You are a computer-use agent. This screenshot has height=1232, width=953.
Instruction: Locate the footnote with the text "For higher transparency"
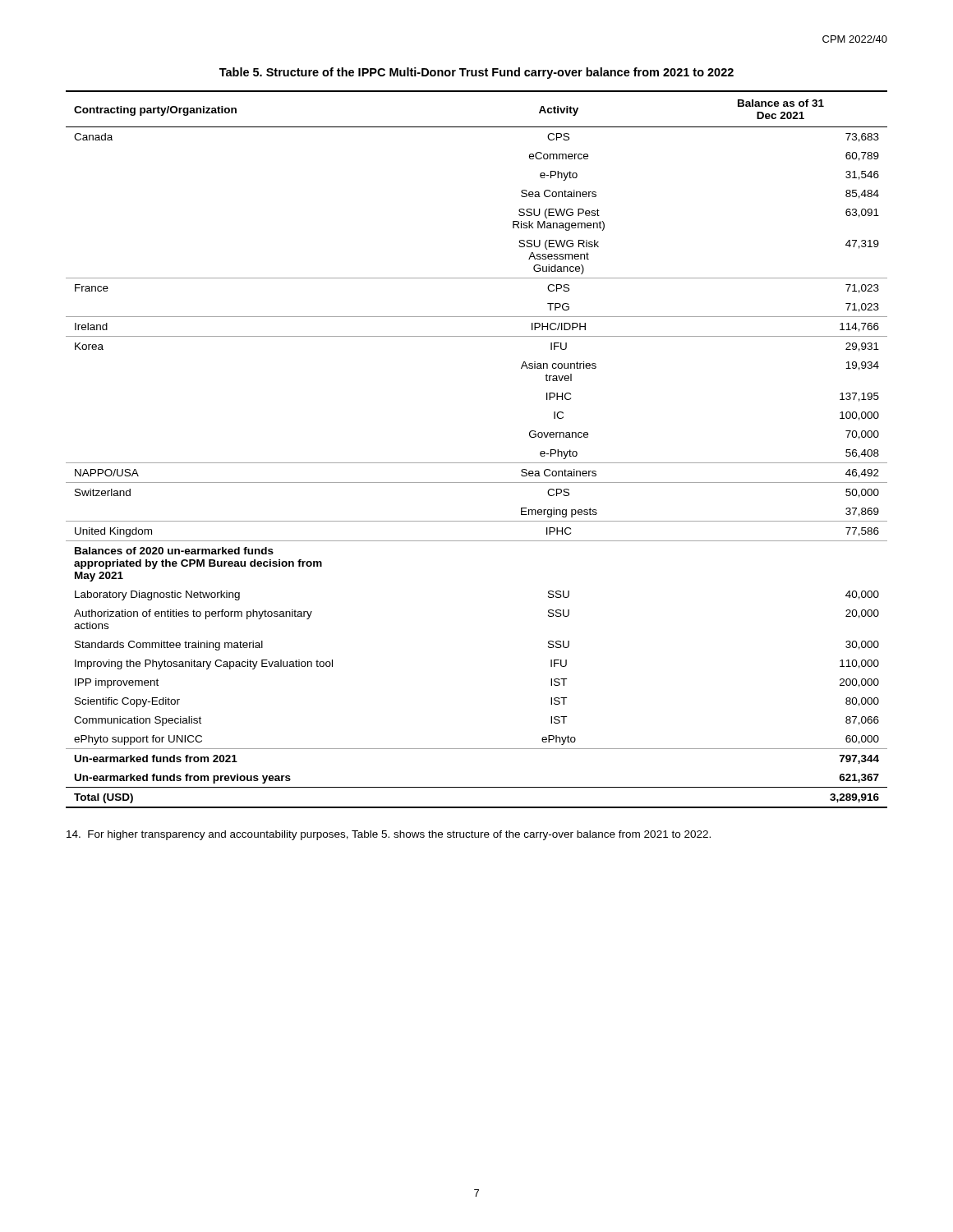coord(389,834)
